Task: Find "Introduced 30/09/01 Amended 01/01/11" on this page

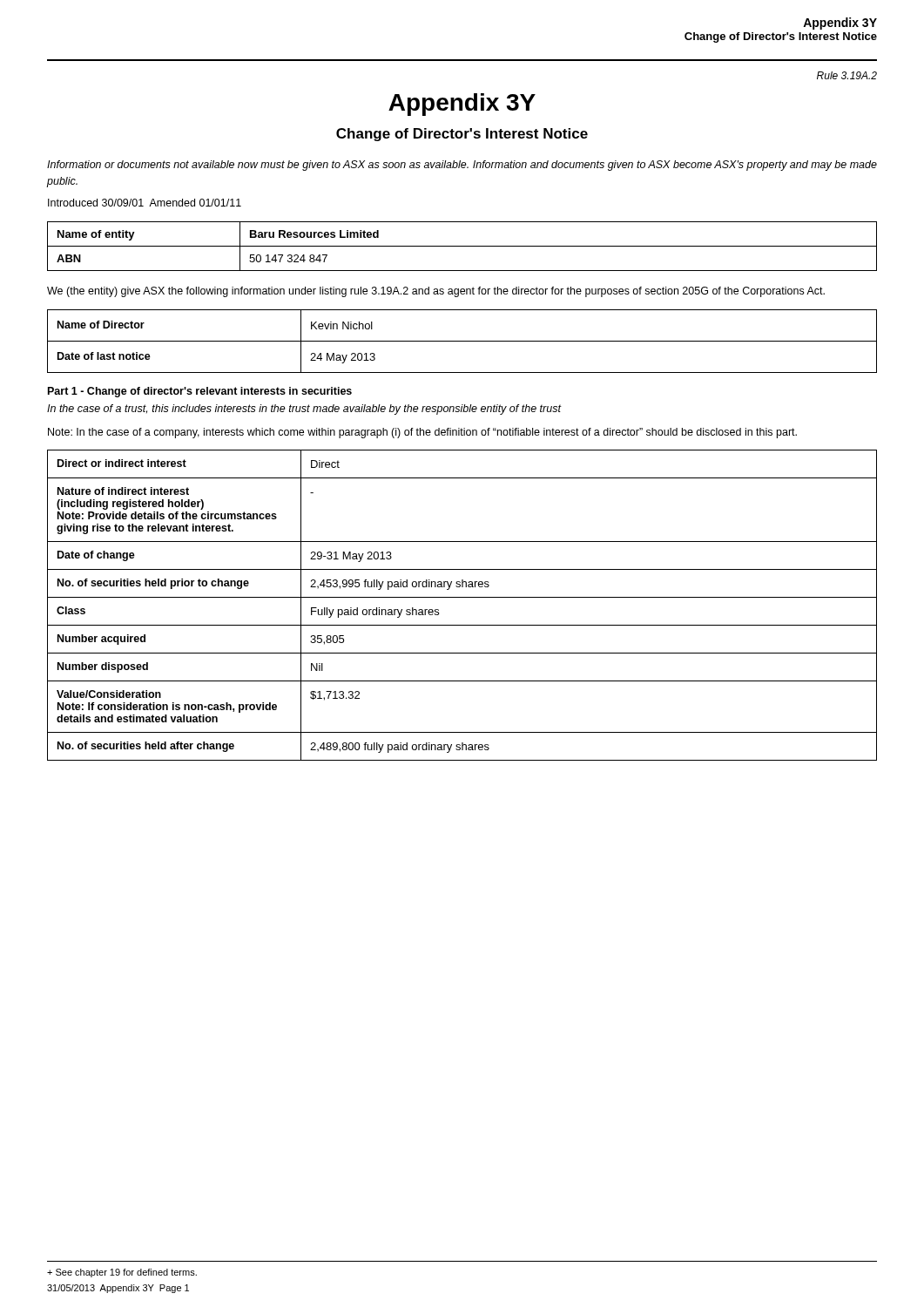Action: click(144, 203)
